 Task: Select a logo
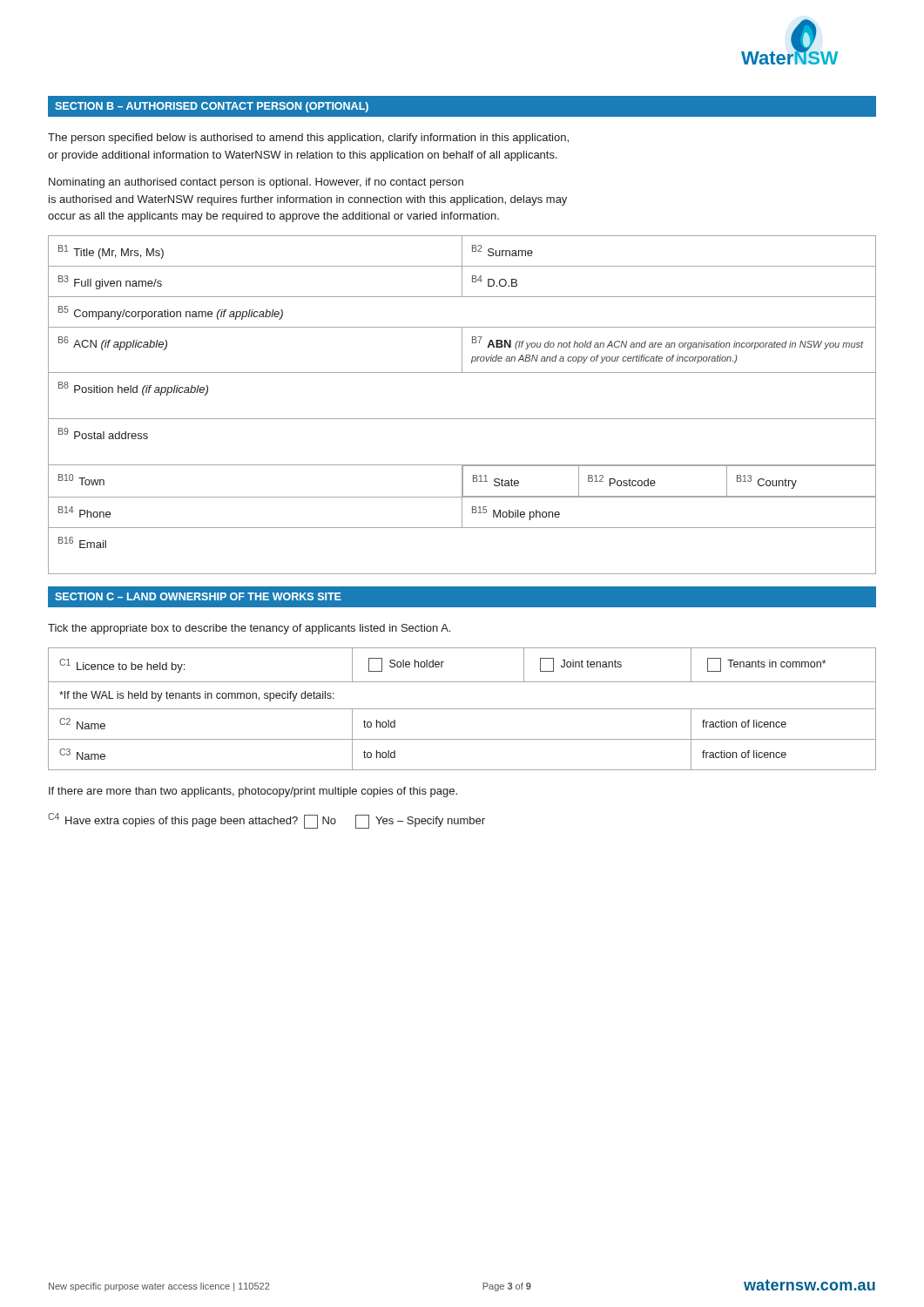(809, 44)
